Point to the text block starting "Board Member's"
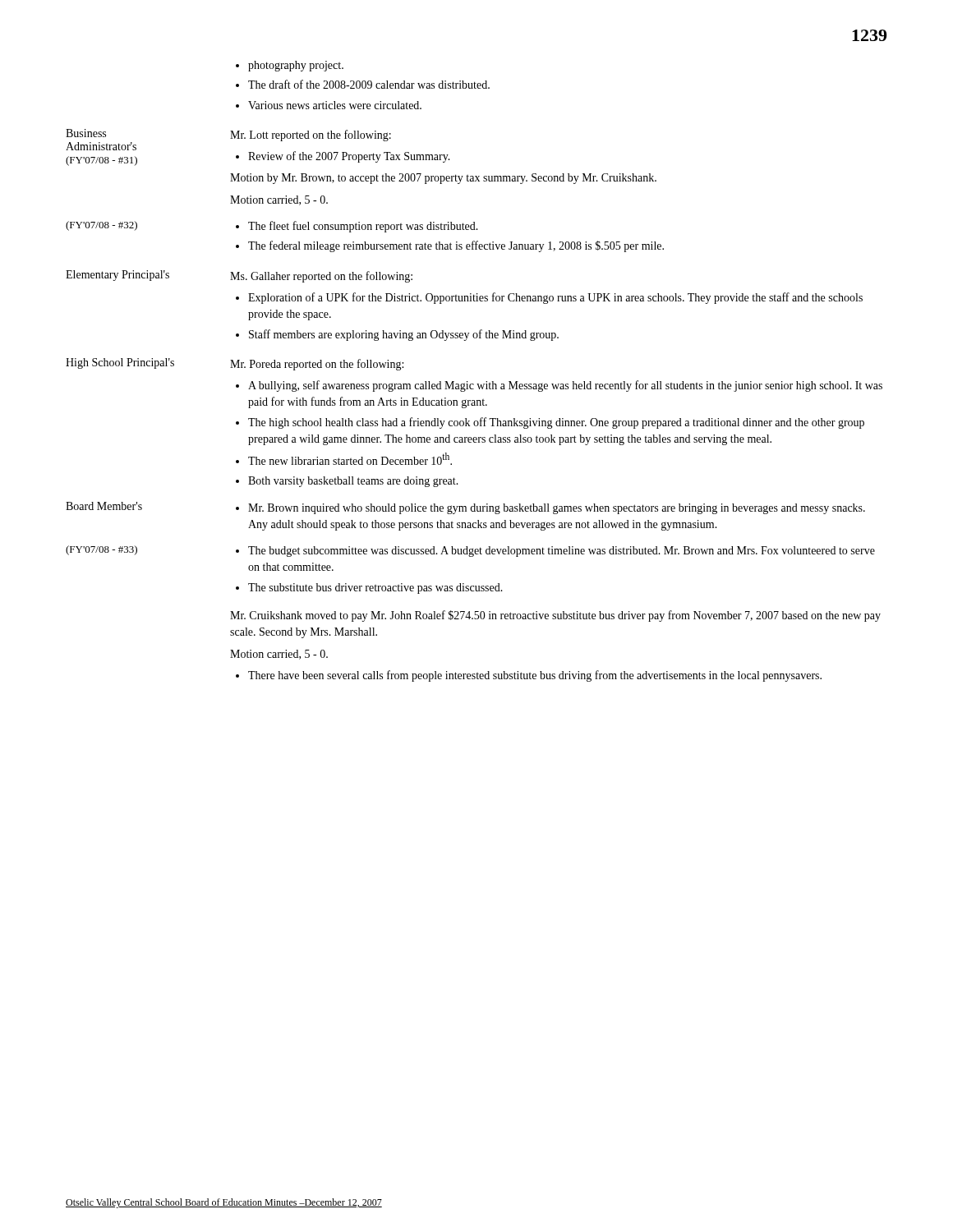The width and height of the screenshot is (953, 1232). (x=104, y=506)
